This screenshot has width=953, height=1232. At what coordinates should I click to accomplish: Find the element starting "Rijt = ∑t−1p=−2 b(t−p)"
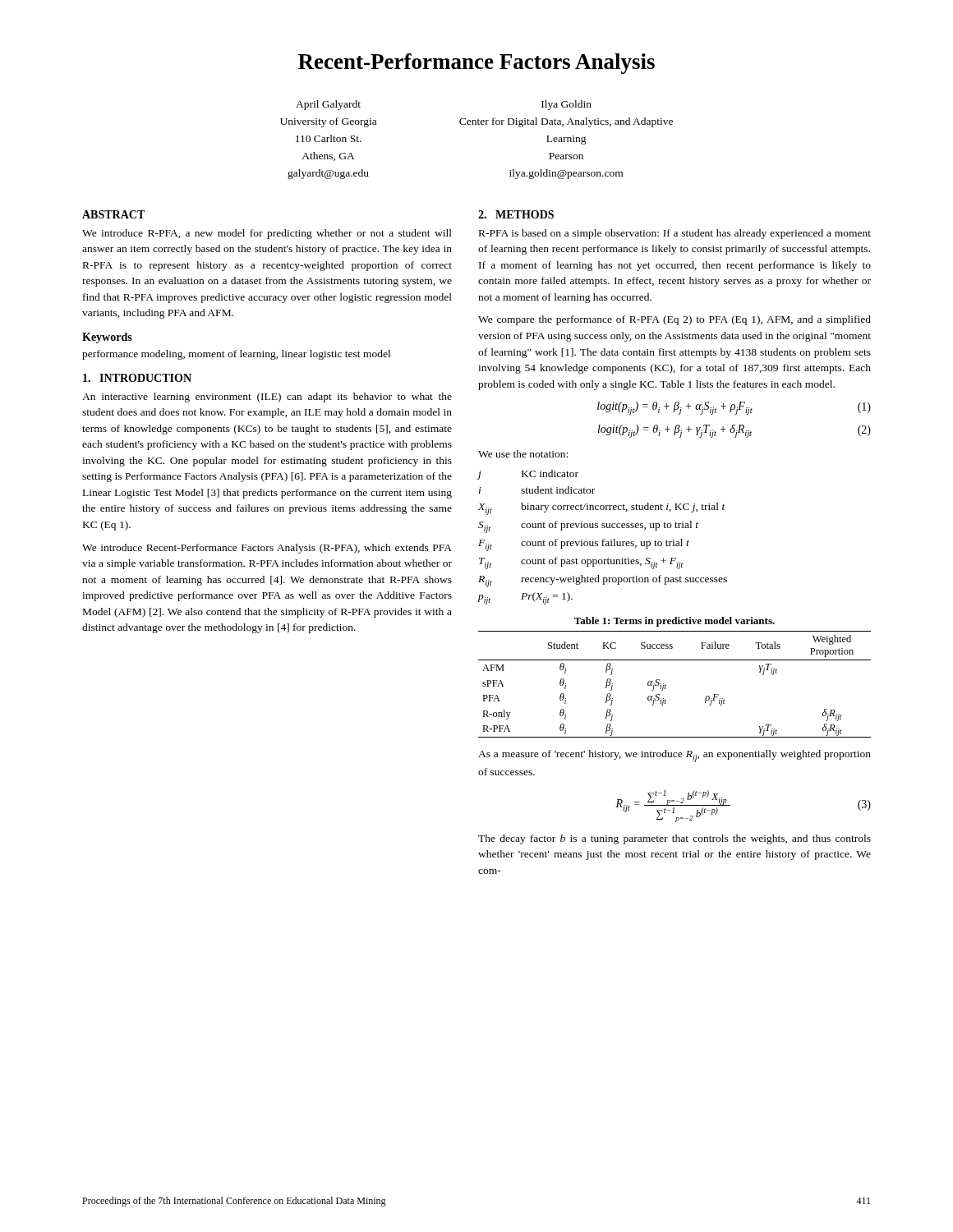click(x=743, y=805)
